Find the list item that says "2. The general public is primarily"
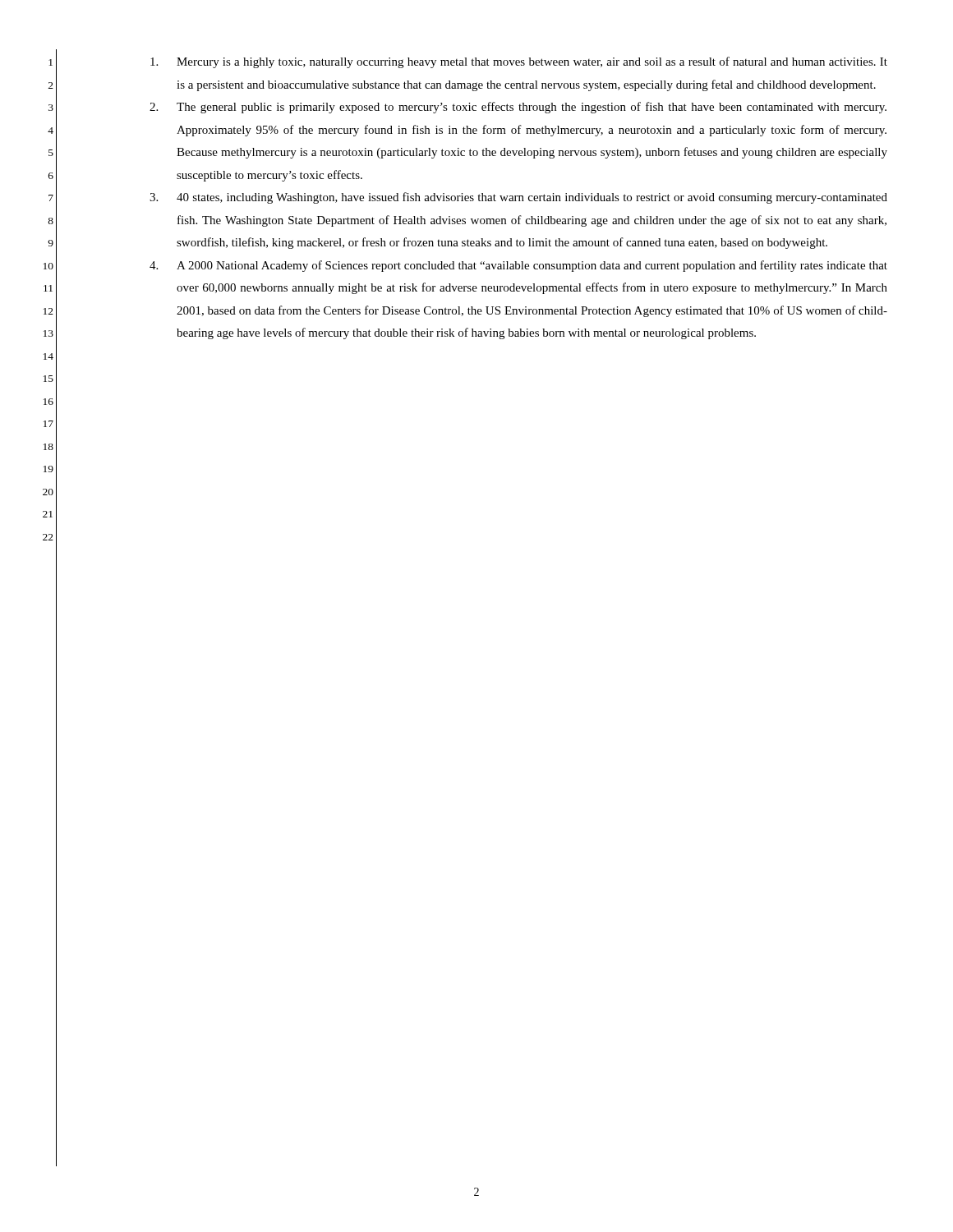 point(509,141)
